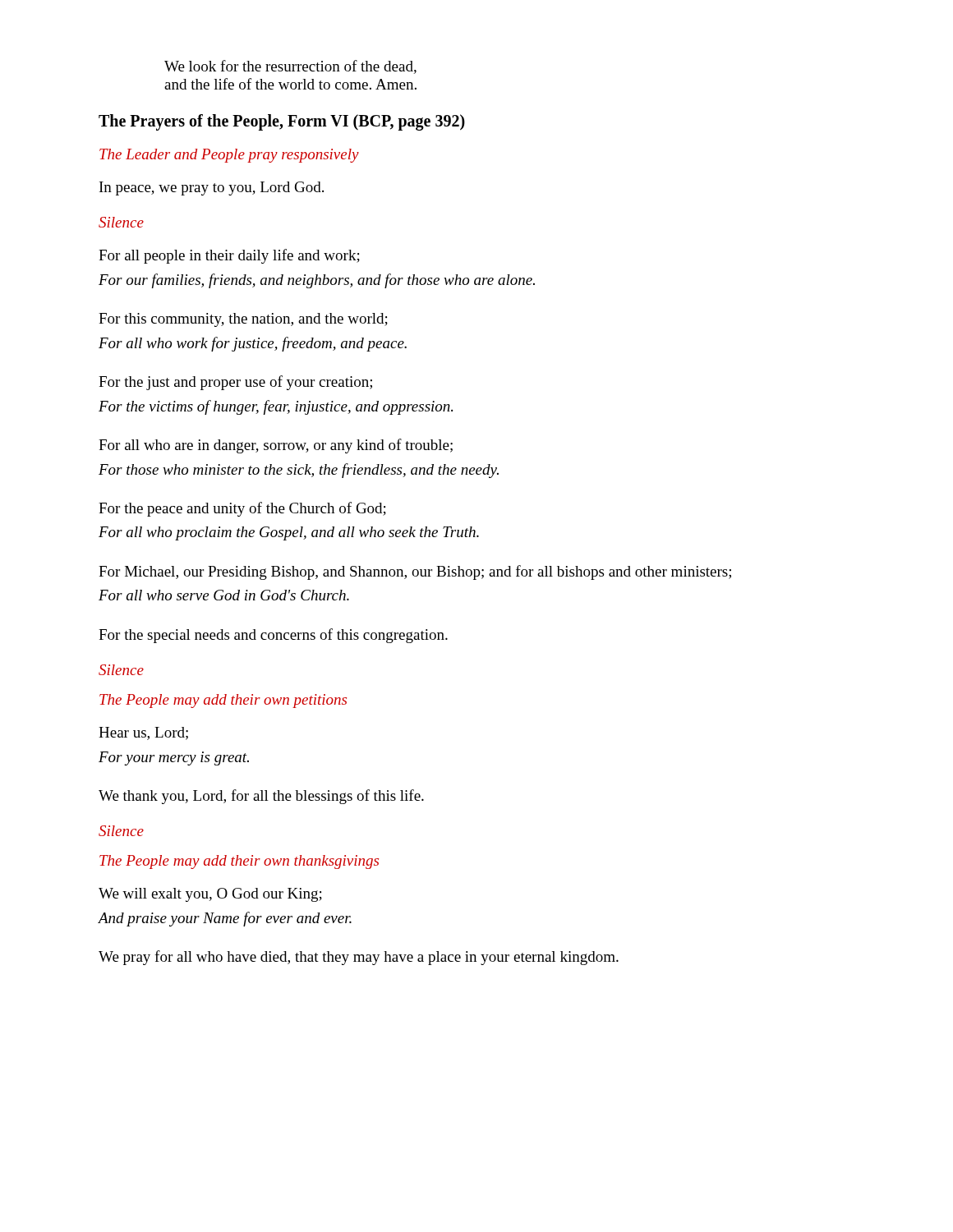Screen dimensions: 1232x953
Task: Point to the block beginning "The Leader and People"
Action: click(229, 154)
